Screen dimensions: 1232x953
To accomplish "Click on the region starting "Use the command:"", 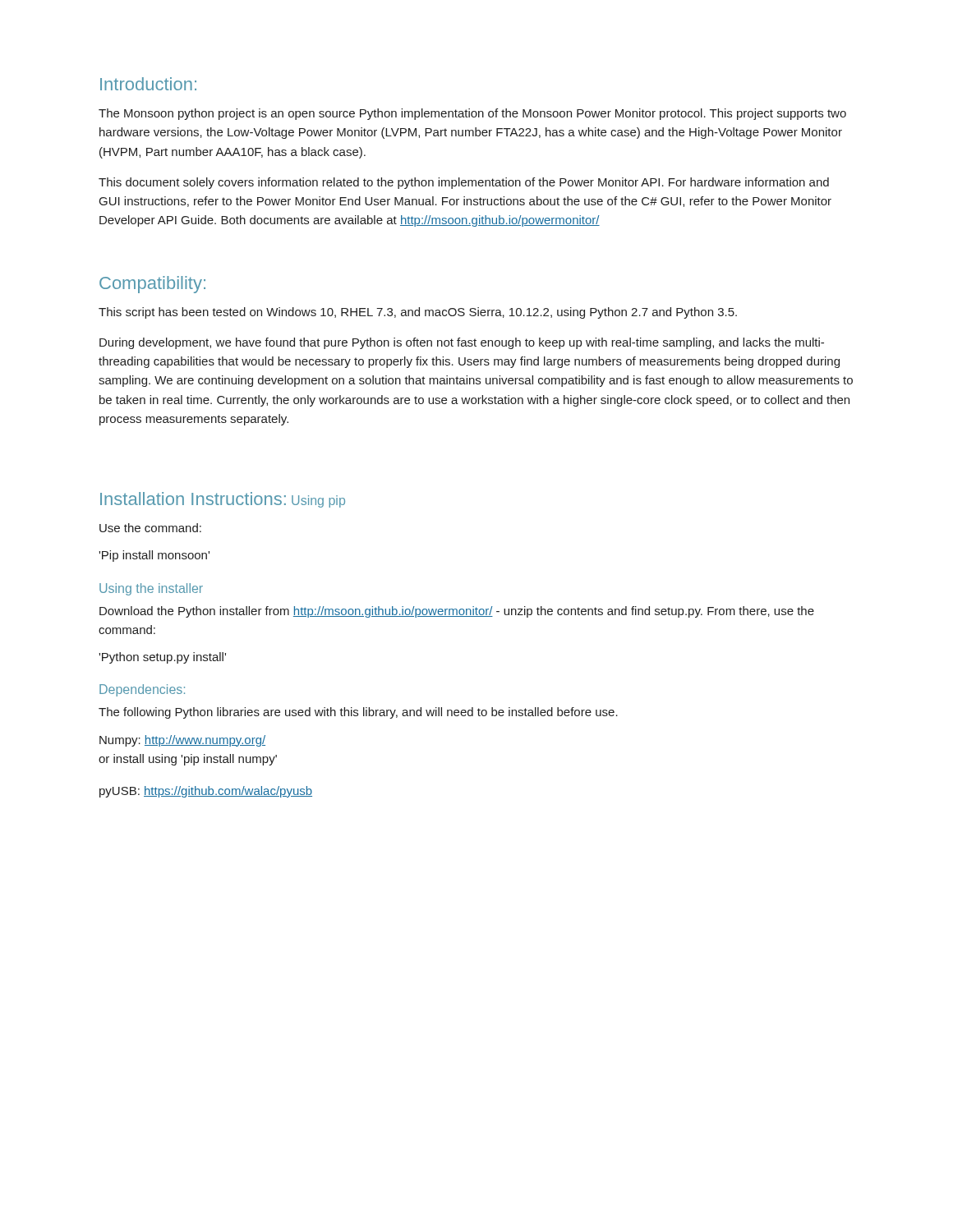I will point(150,528).
